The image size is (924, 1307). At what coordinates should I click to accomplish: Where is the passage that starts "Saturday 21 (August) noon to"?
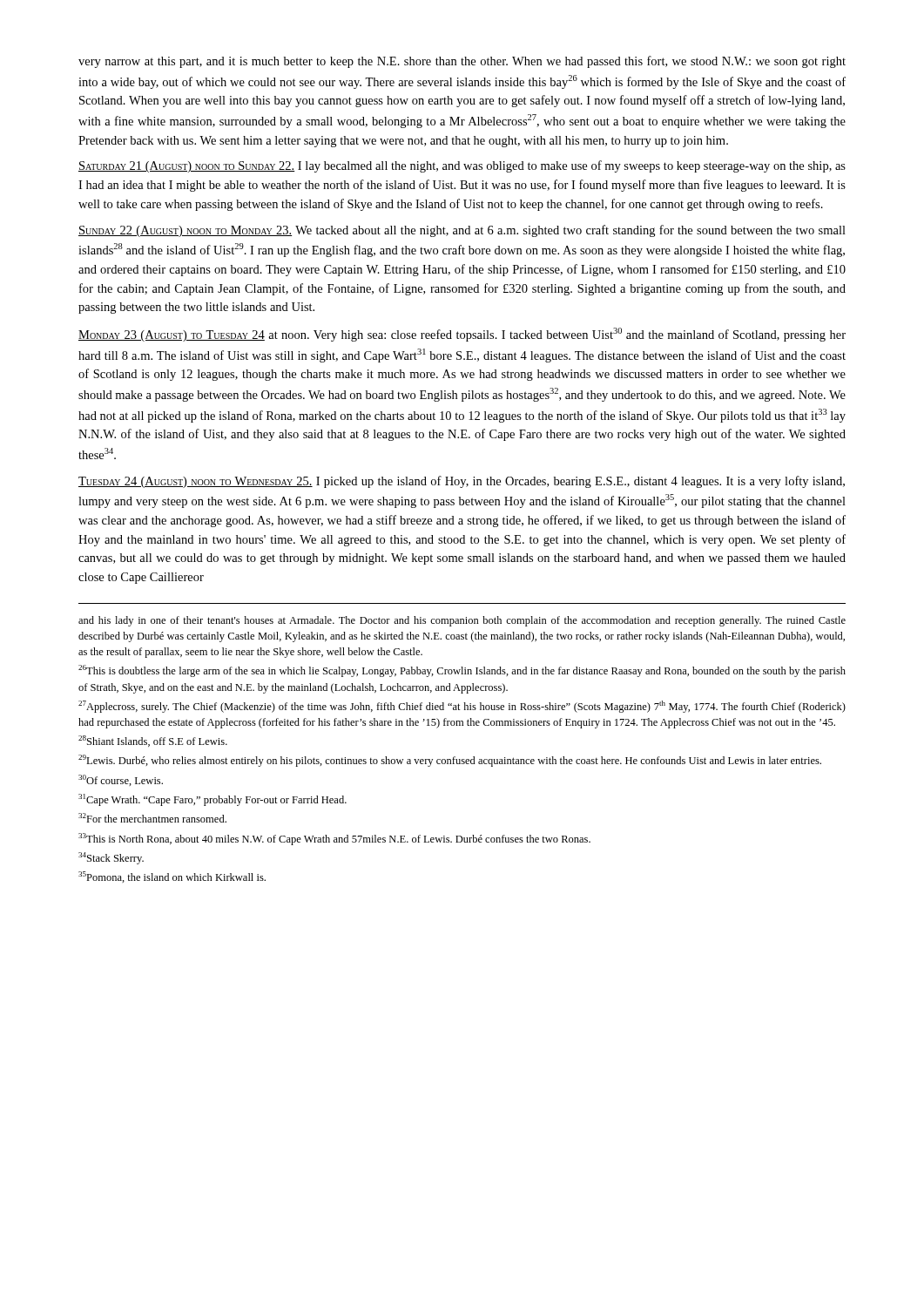(462, 186)
